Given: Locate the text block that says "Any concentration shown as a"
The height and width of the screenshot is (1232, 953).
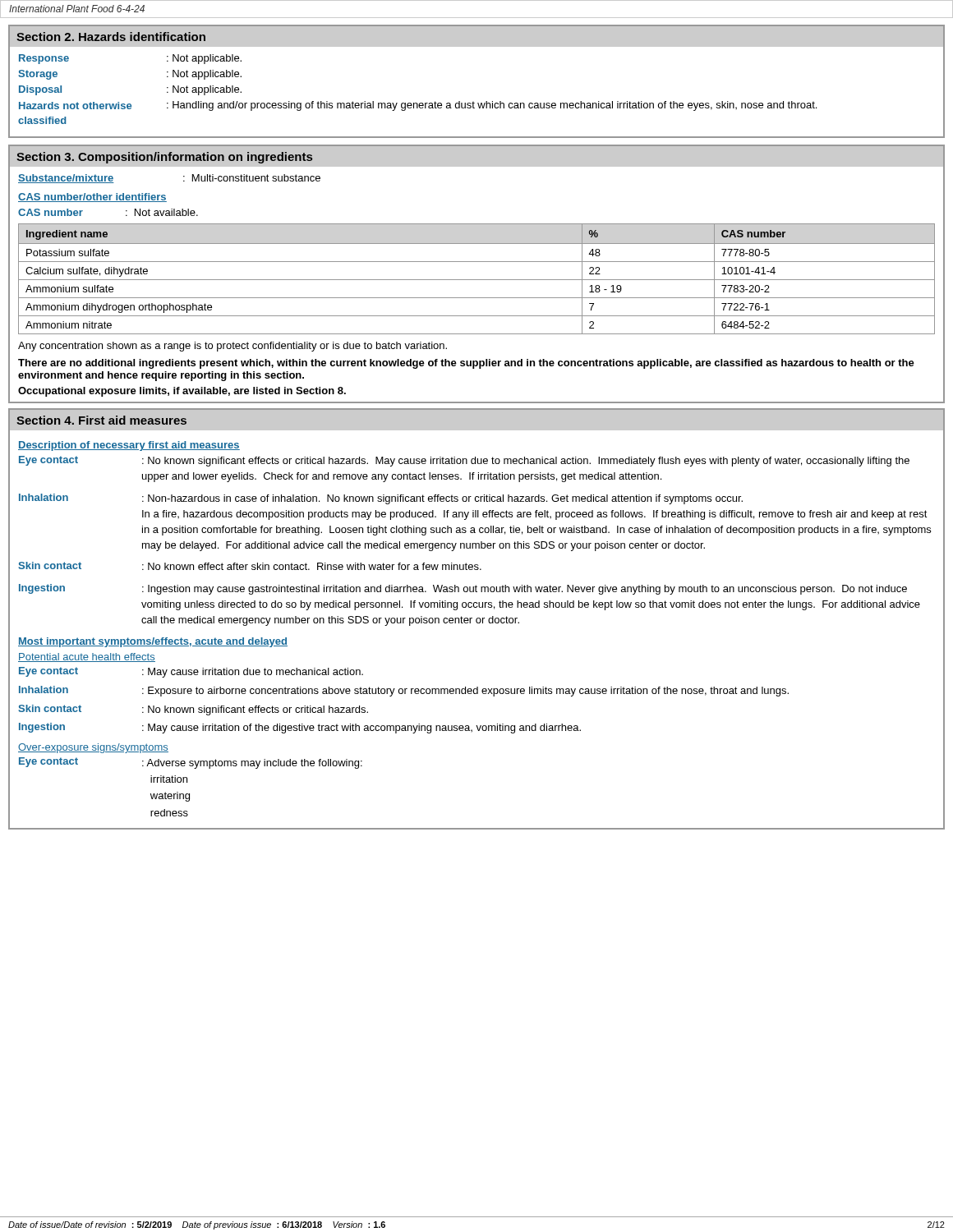Looking at the screenshot, I should (x=233, y=346).
